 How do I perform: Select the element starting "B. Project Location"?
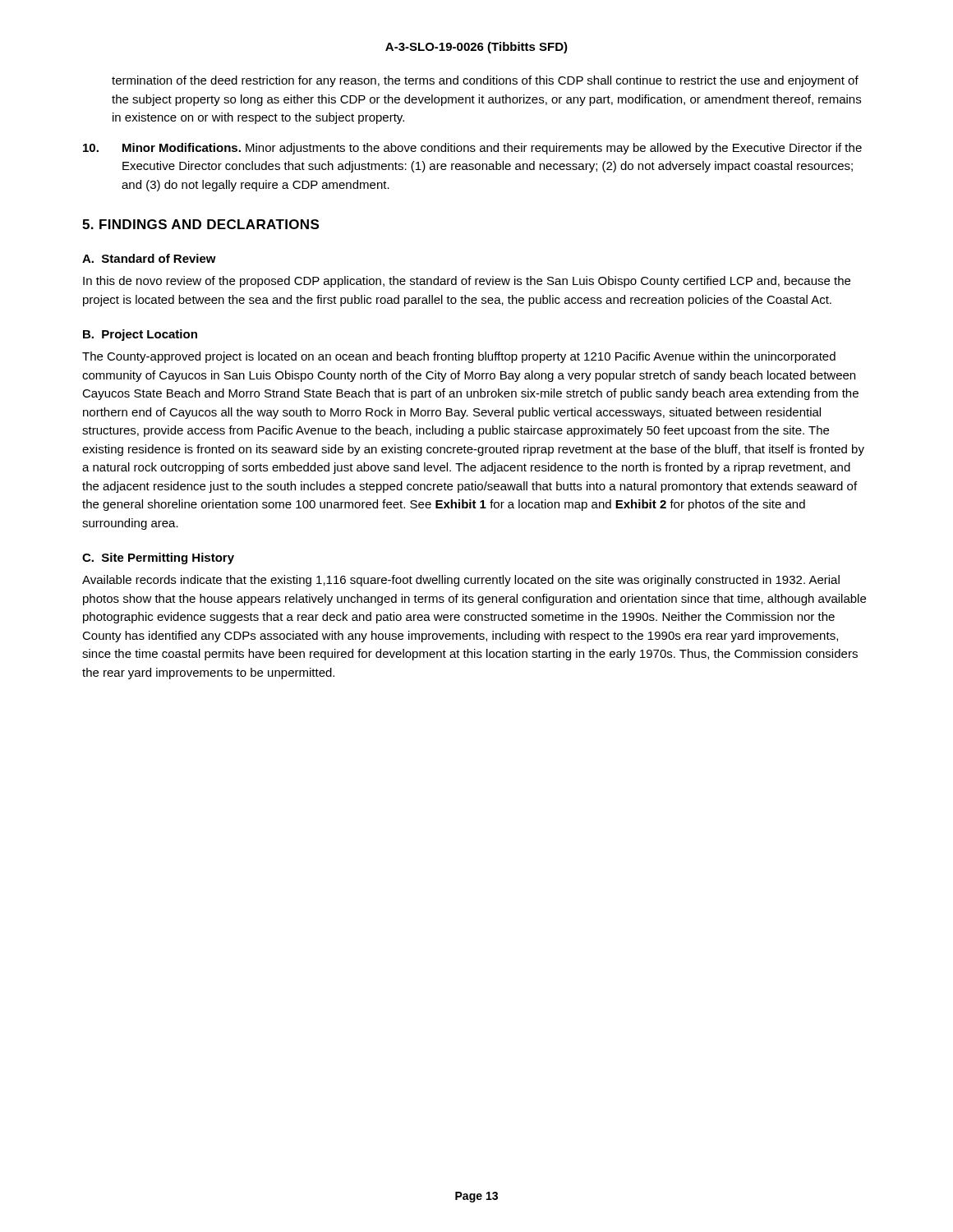pyautogui.click(x=140, y=334)
